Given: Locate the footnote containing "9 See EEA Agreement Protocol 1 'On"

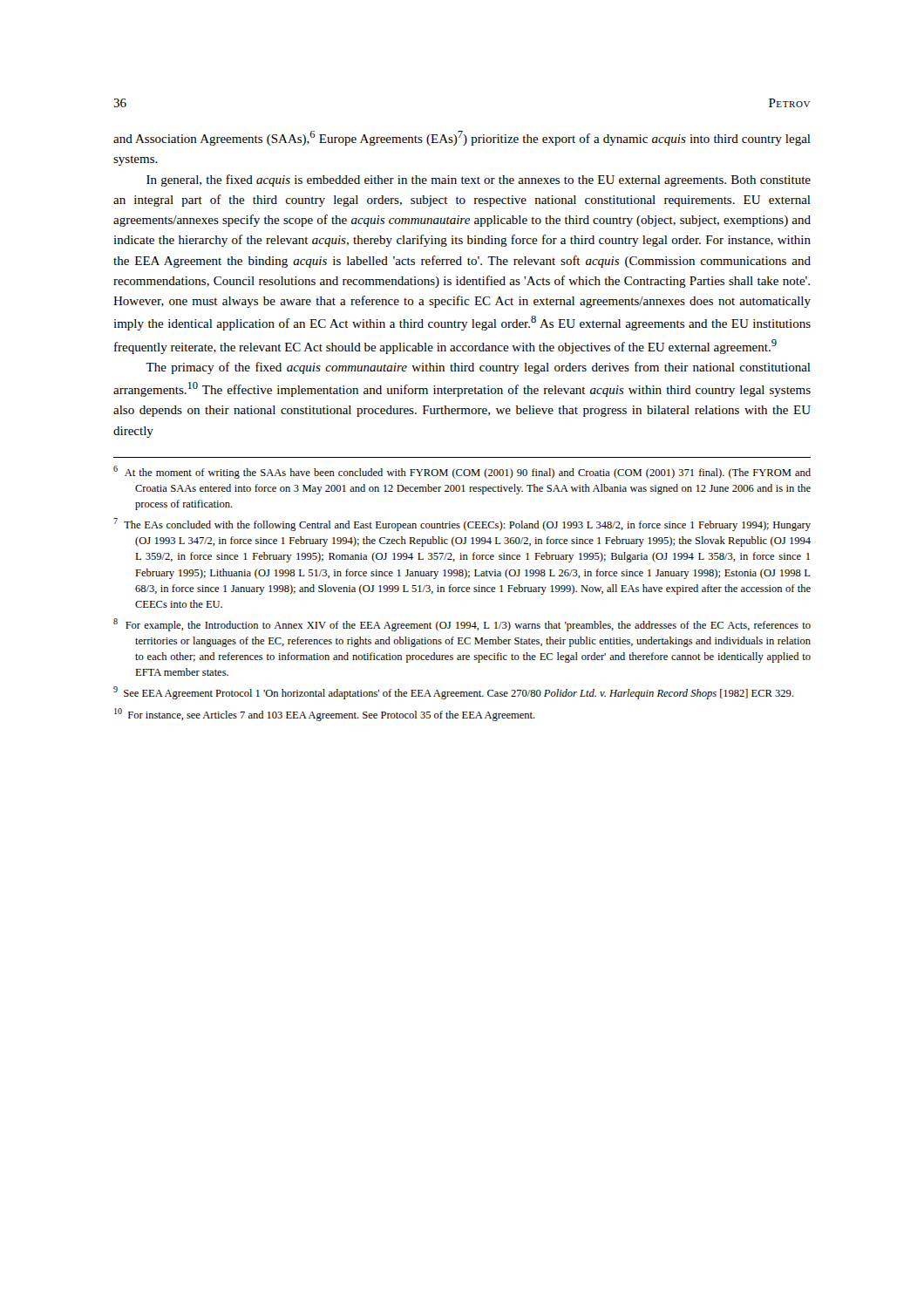Looking at the screenshot, I should [454, 693].
